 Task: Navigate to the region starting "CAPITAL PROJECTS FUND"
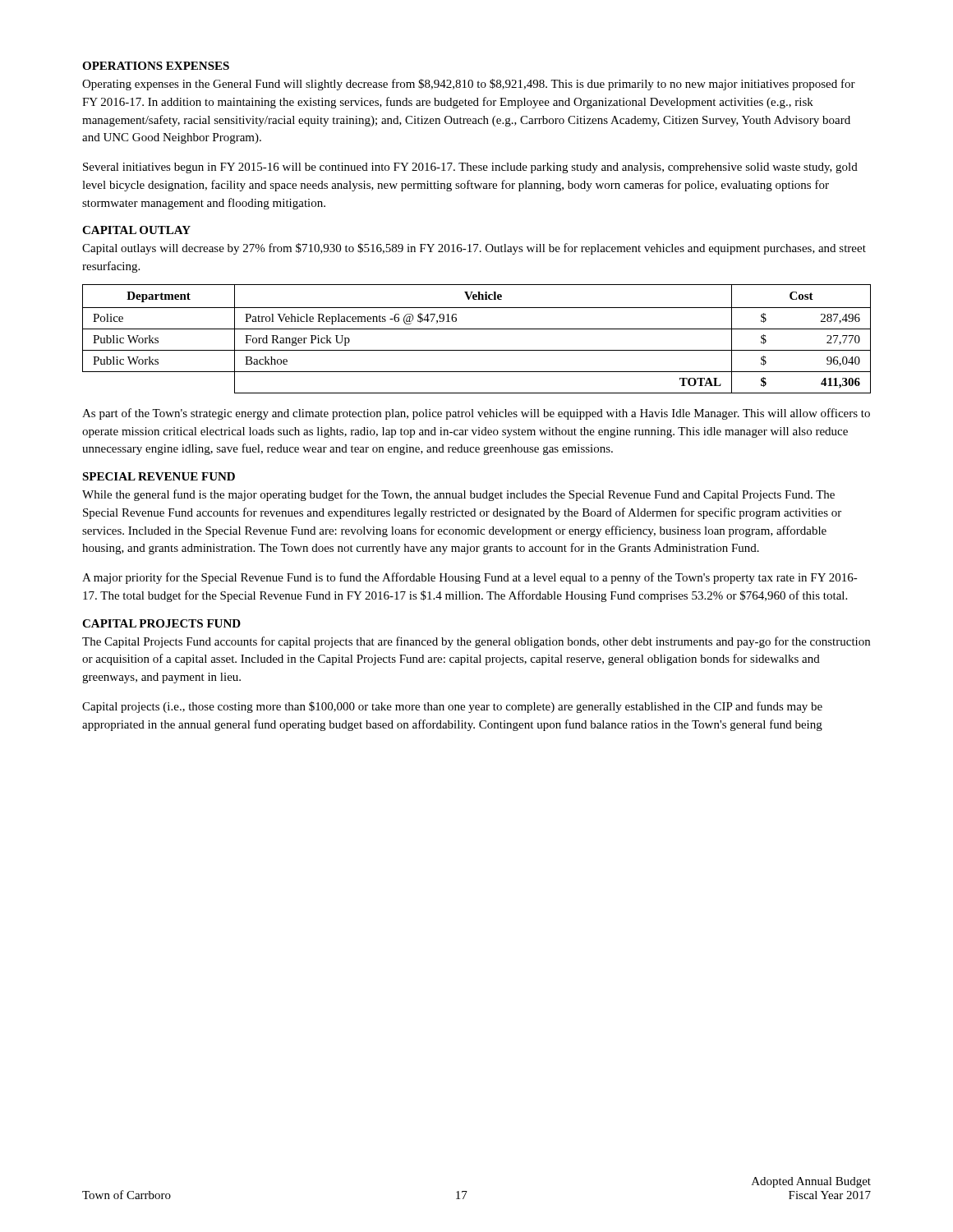click(161, 623)
